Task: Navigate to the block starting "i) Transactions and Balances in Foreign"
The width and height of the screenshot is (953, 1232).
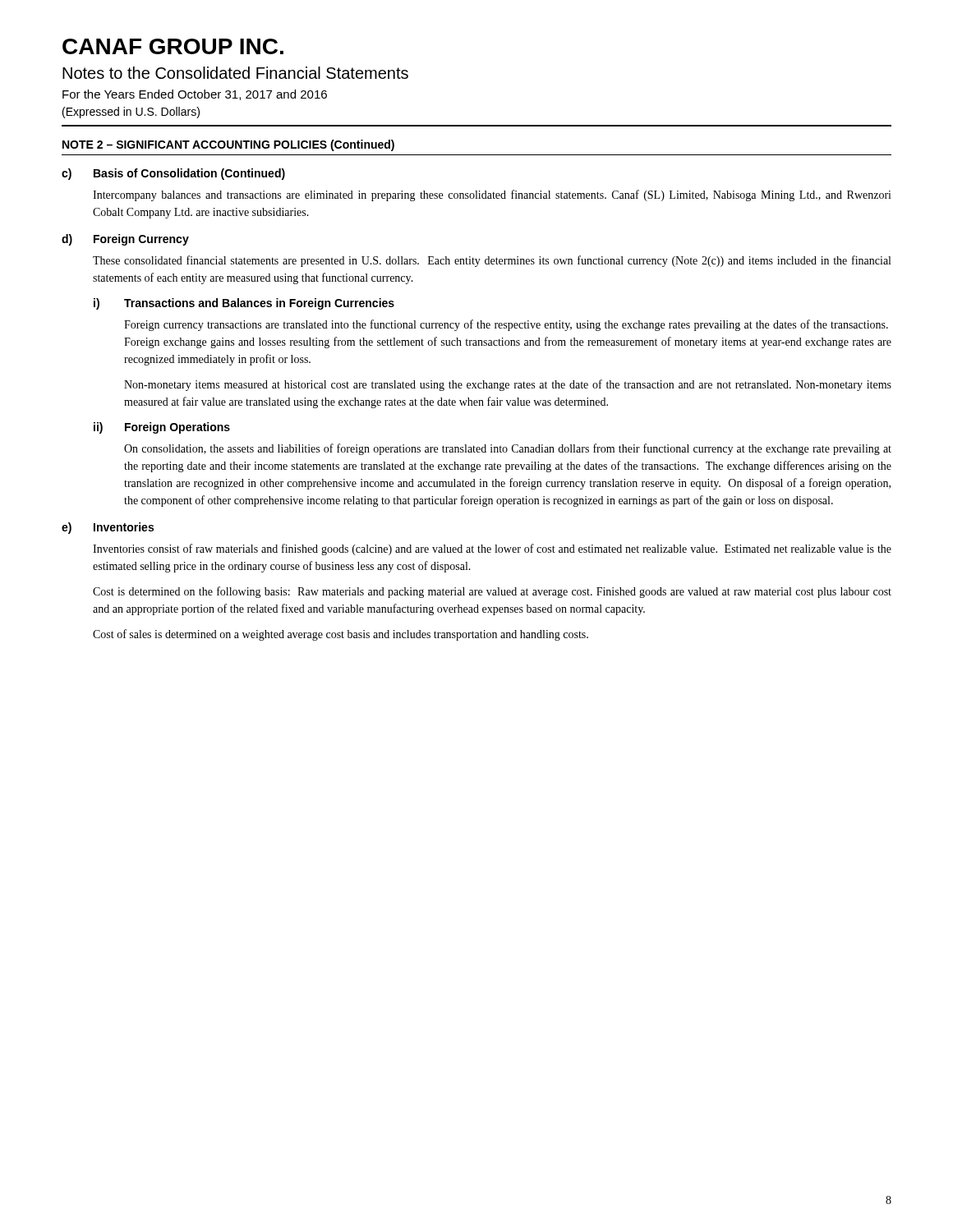Action: 244,303
